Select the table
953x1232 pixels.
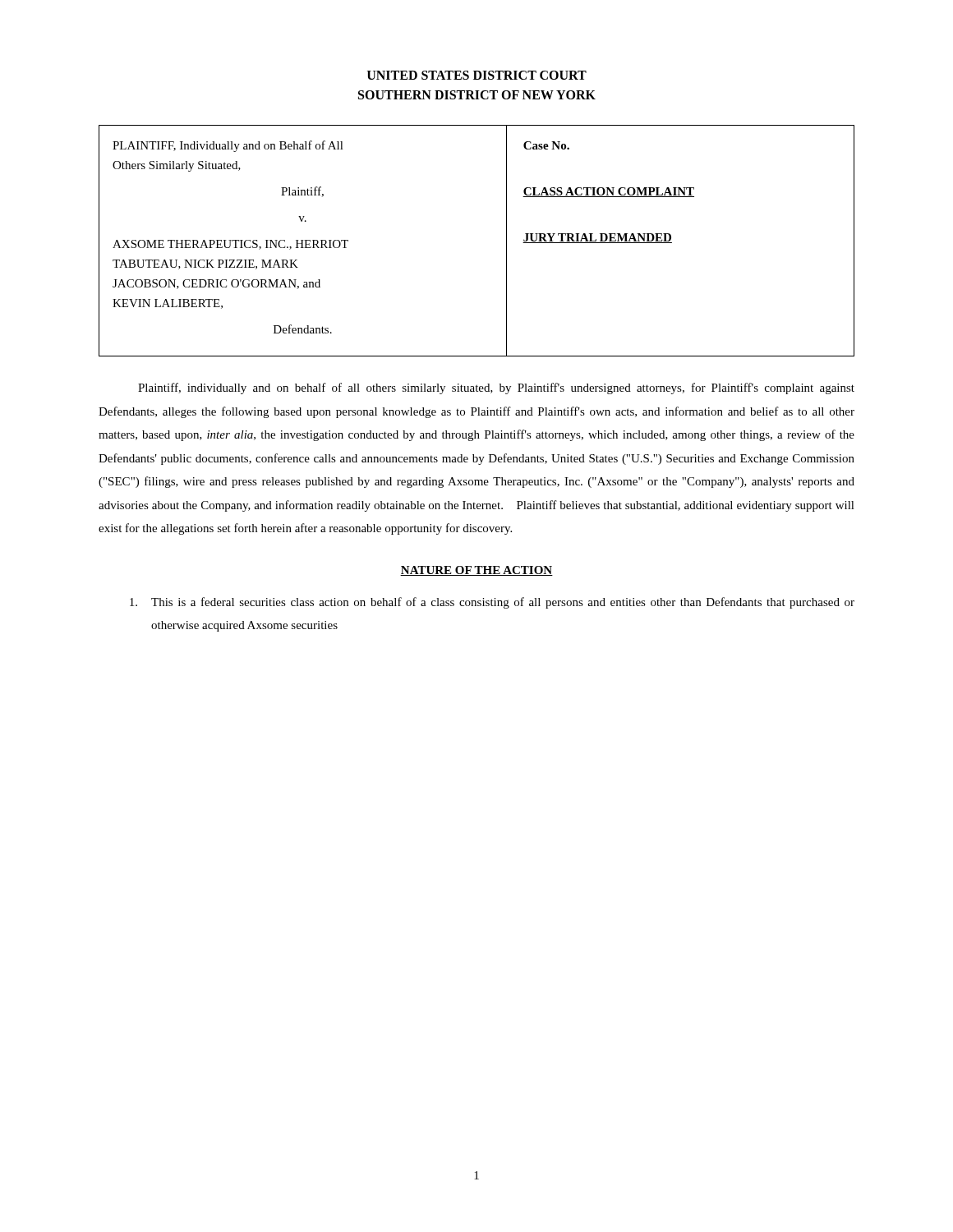(476, 241)
